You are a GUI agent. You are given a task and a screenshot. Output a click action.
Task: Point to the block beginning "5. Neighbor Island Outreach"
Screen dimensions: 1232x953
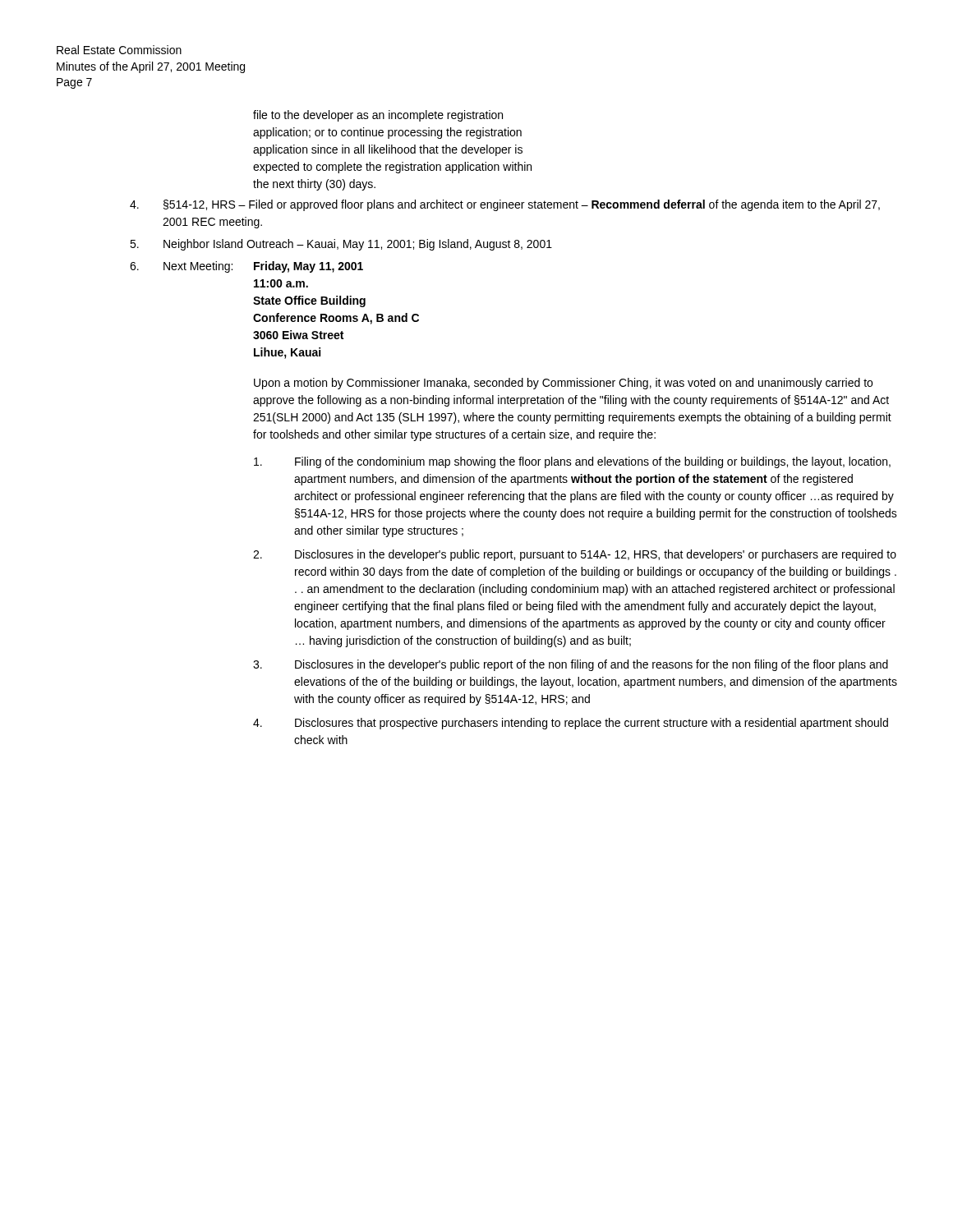(x=513, y=244)
